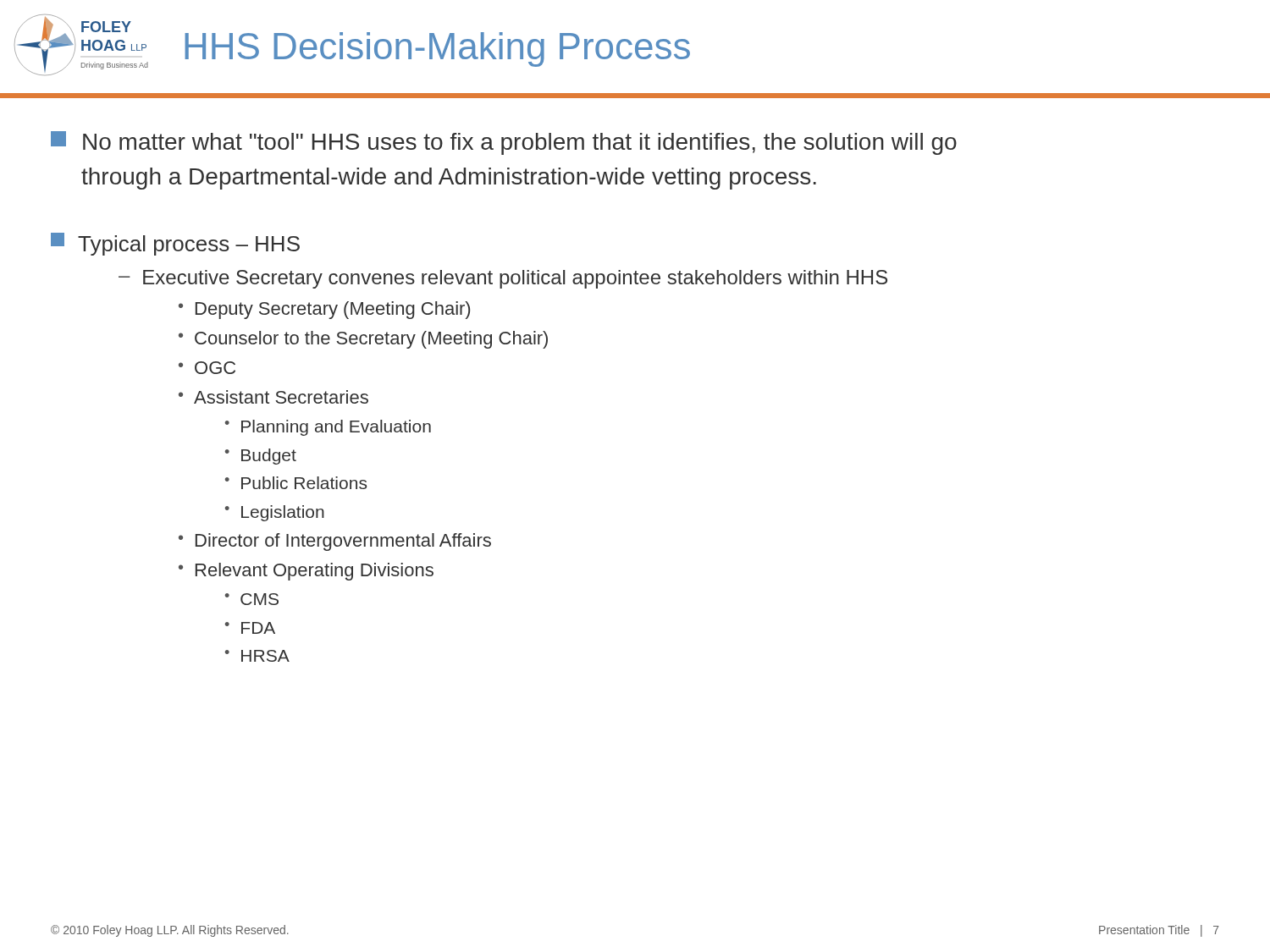This screenshot has height=952, width=1270.
Task: Locate the block of text that opens with "• Director of Intergovernmental"
Action: 335,540
